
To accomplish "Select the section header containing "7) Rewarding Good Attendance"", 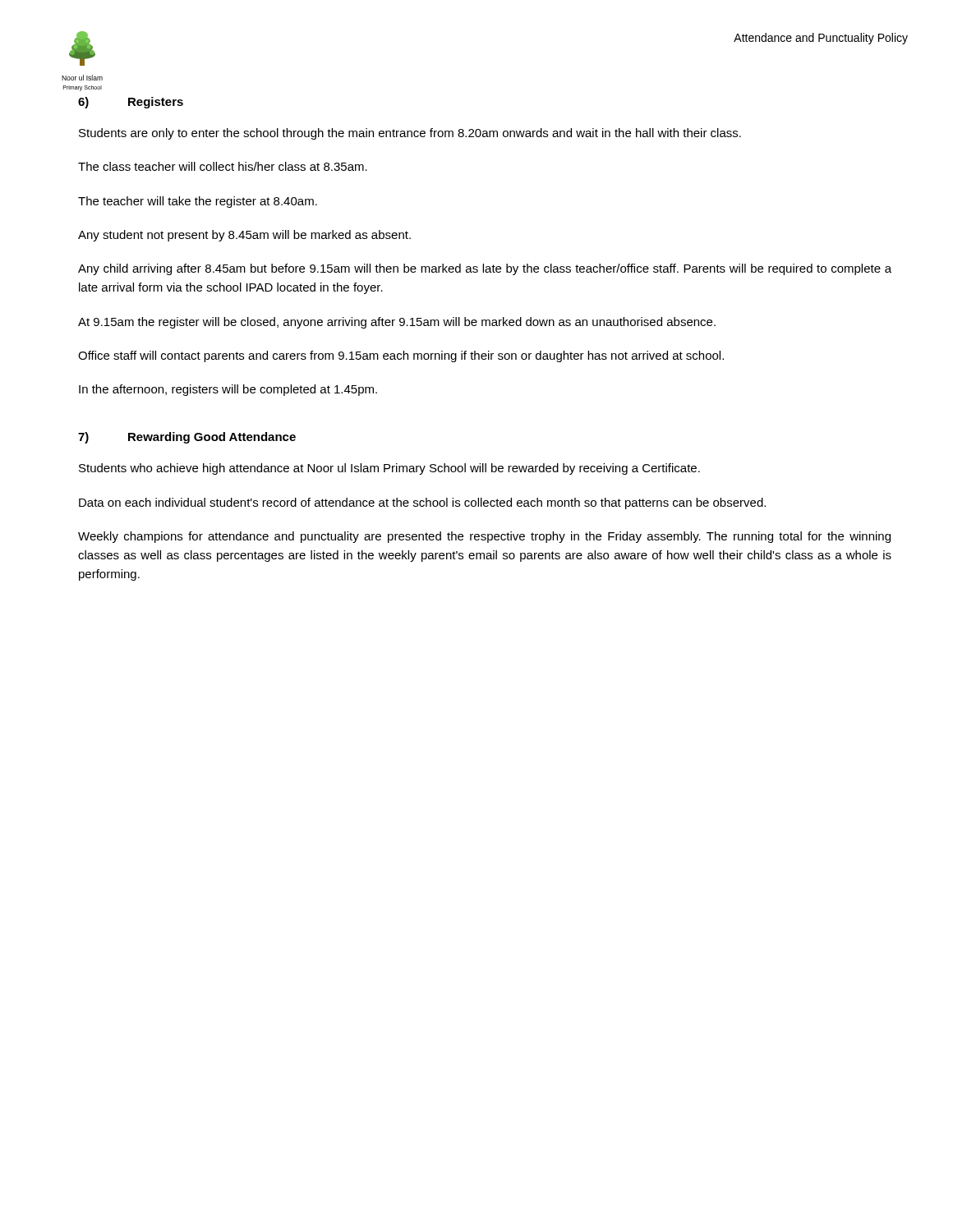I will point(187,437).
